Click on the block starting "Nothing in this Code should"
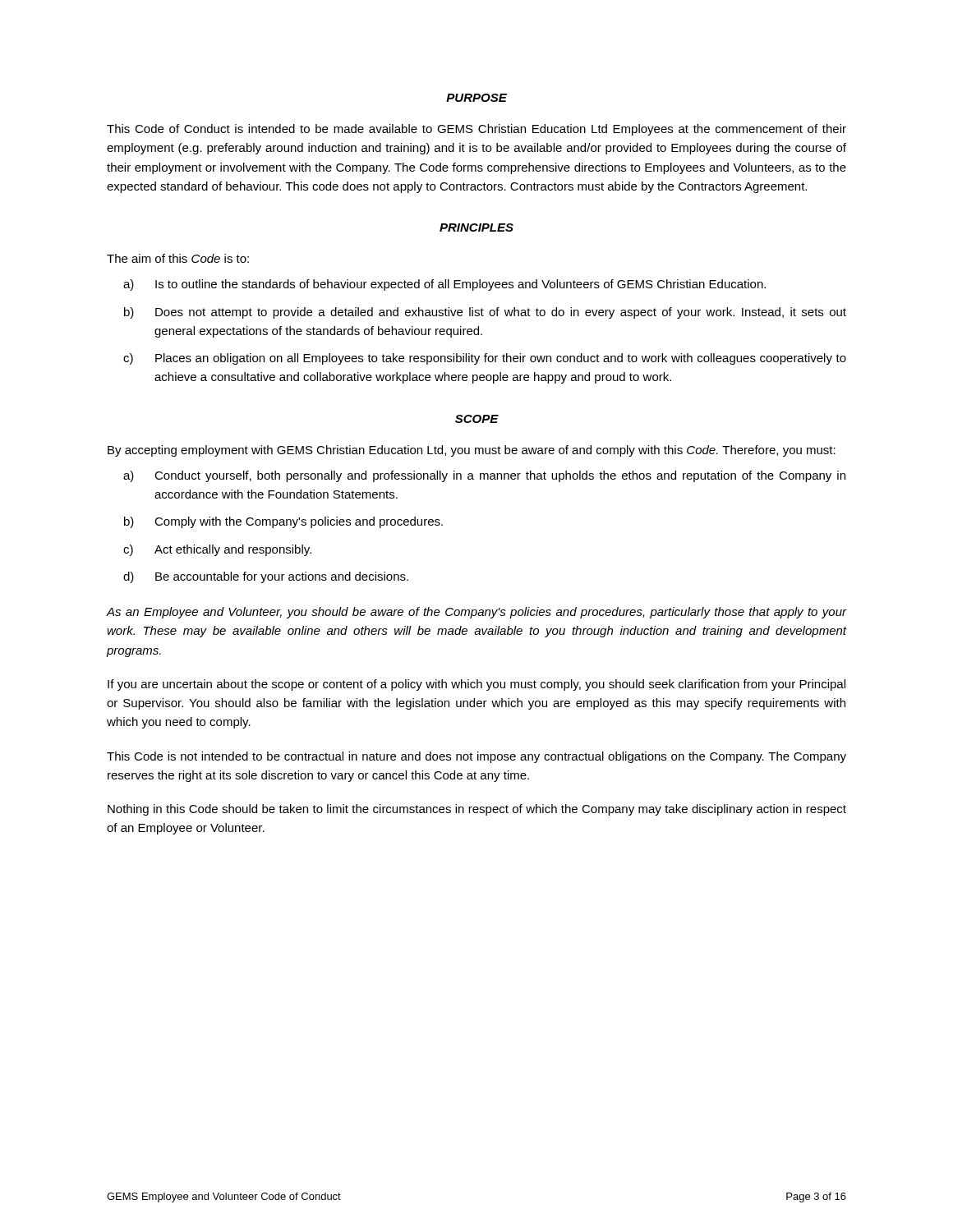This screenshot has width=953, height=1232. (x=476, y=818)
